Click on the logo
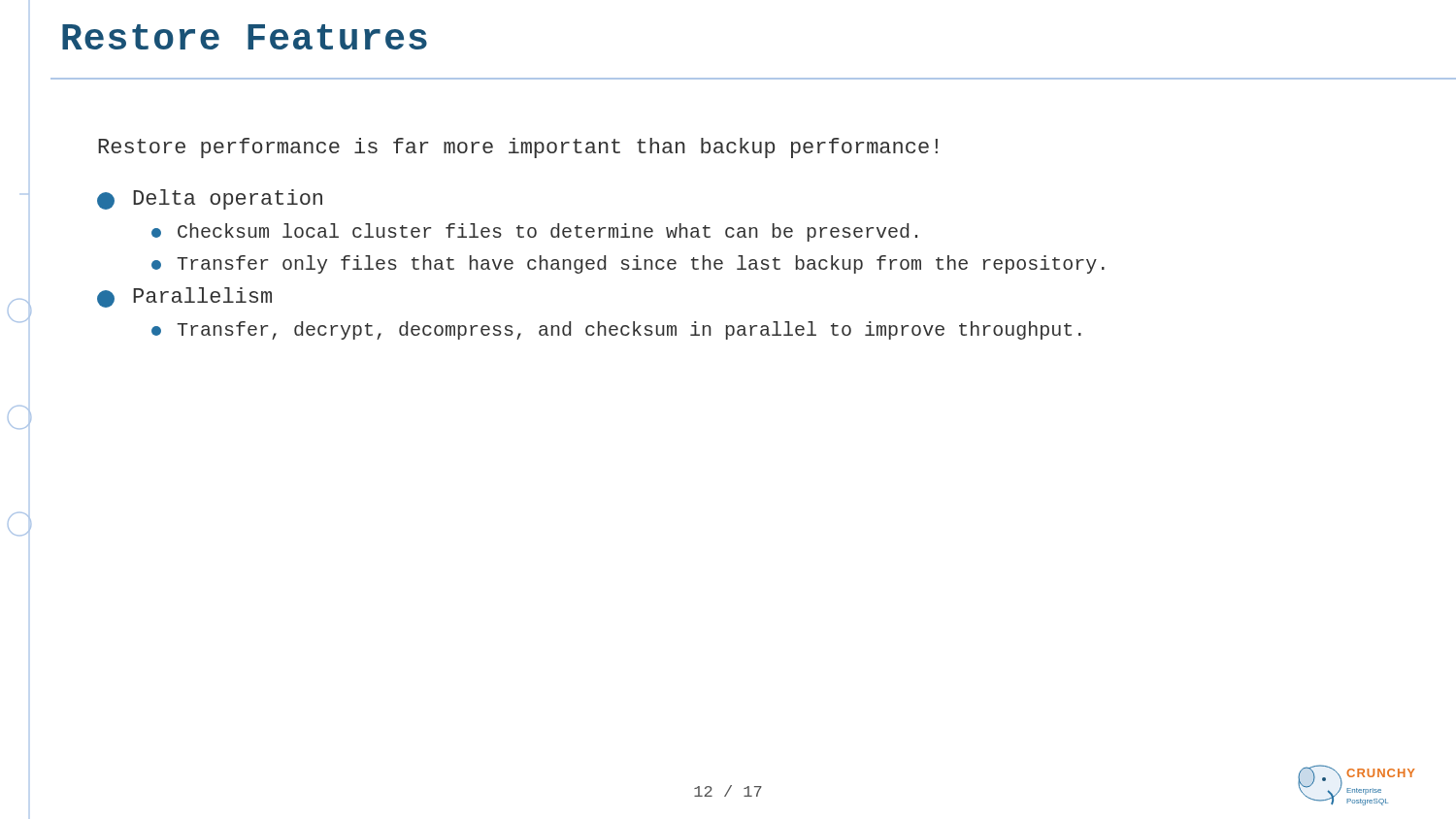This screenshot has width=1456, height=819. pos(1361,783)
